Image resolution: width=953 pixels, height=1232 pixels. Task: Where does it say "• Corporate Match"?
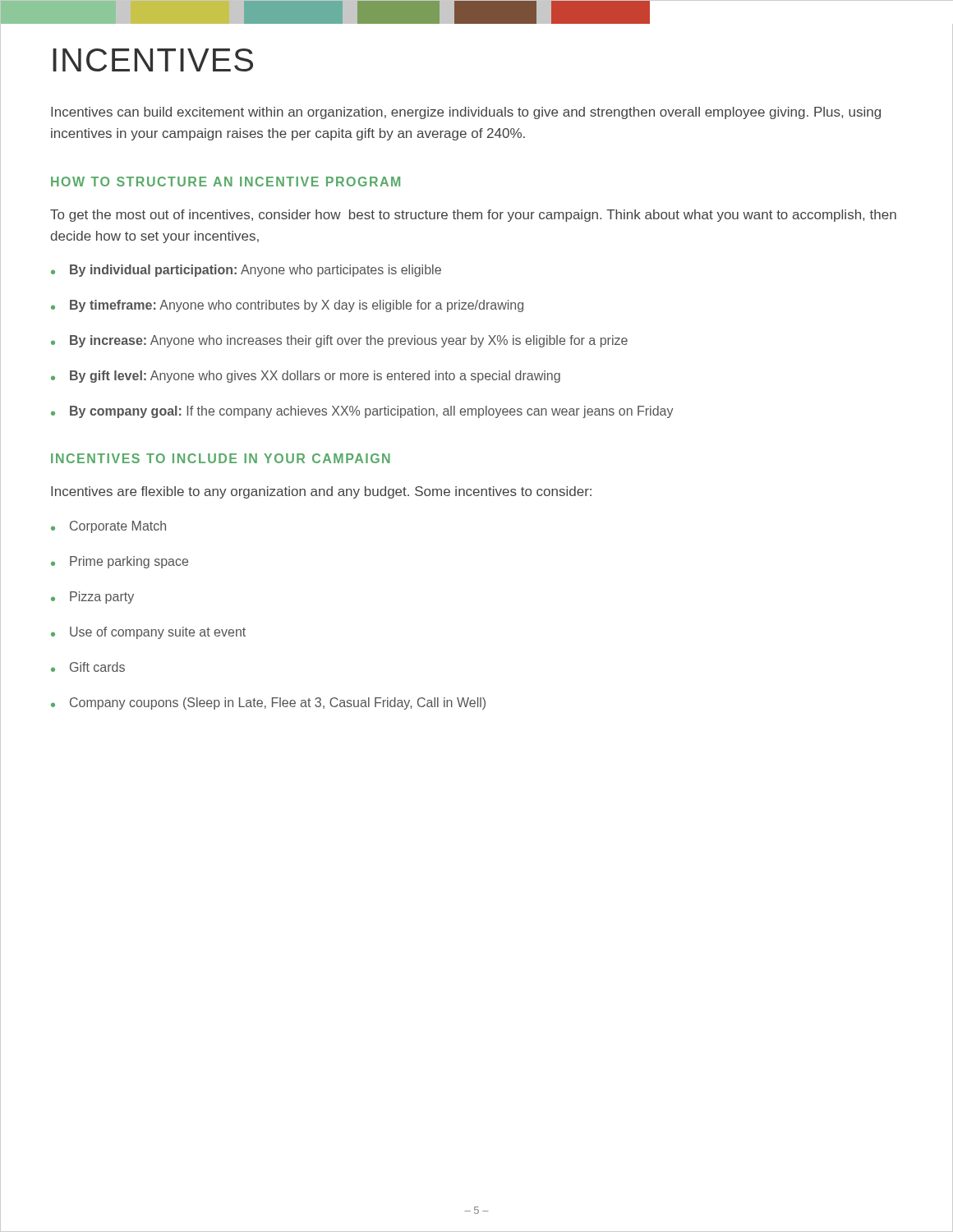coord(108,527)
